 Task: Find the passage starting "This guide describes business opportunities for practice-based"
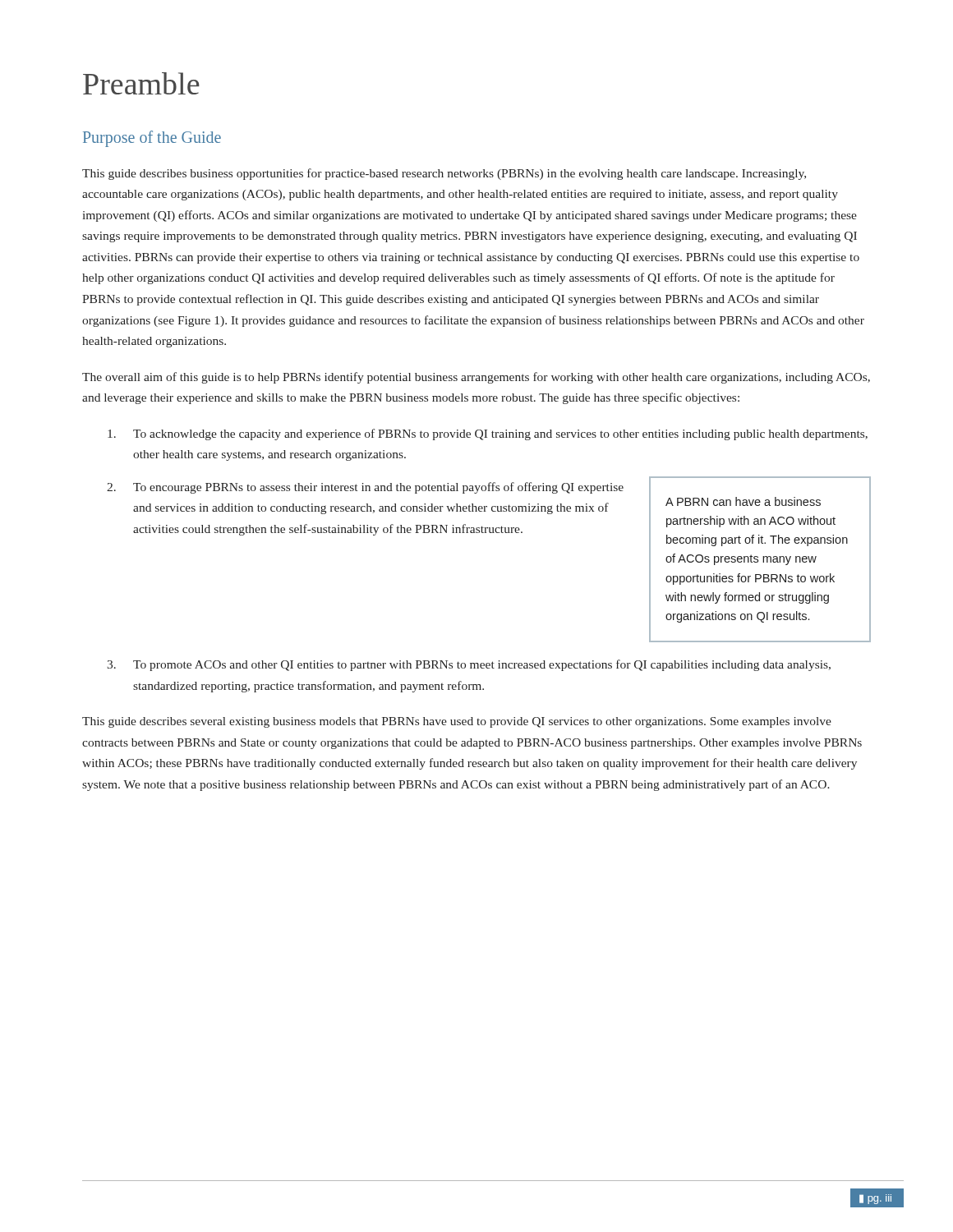point(473,257)
